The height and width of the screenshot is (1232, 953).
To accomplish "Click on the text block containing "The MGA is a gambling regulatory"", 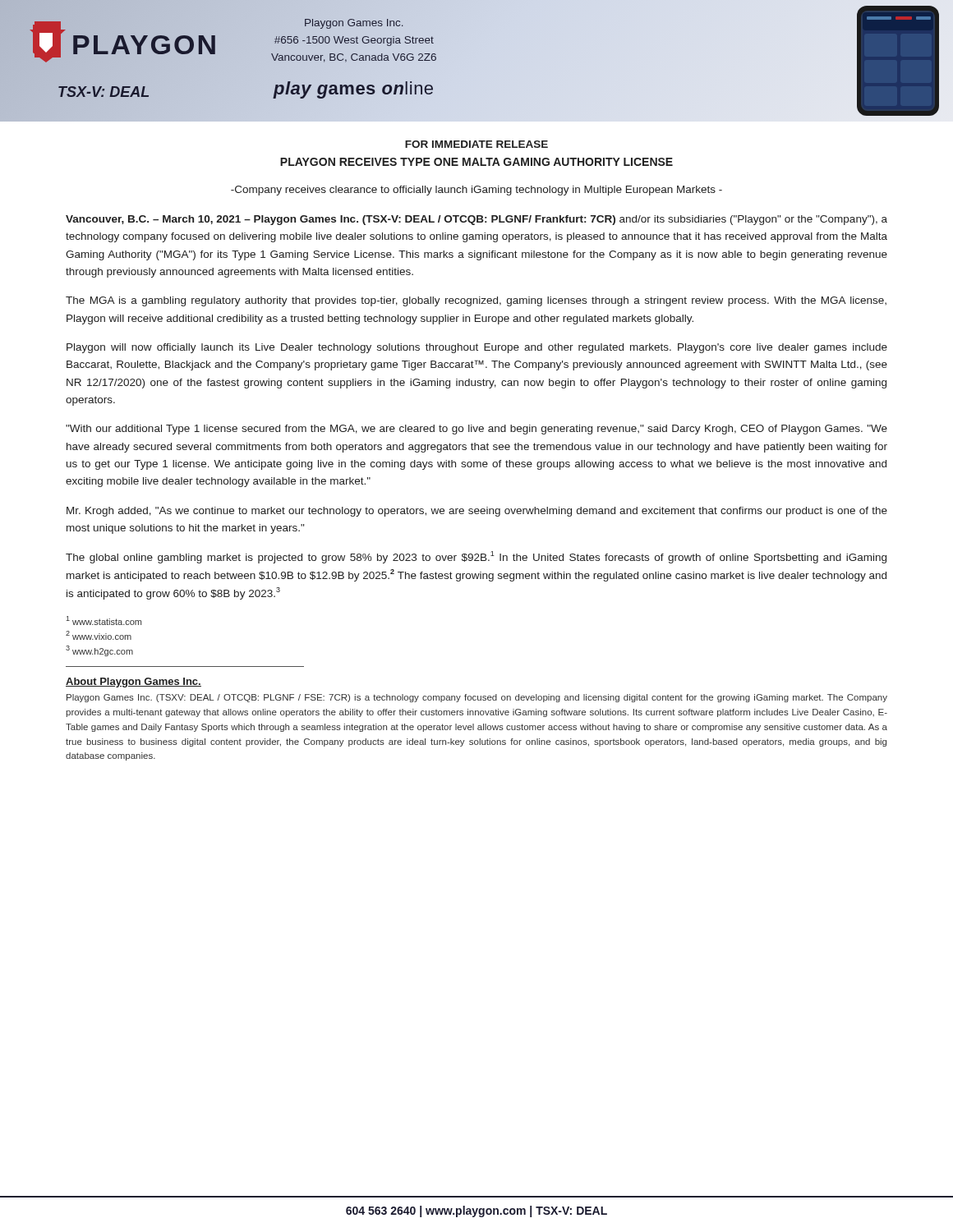I will point(476,309).
